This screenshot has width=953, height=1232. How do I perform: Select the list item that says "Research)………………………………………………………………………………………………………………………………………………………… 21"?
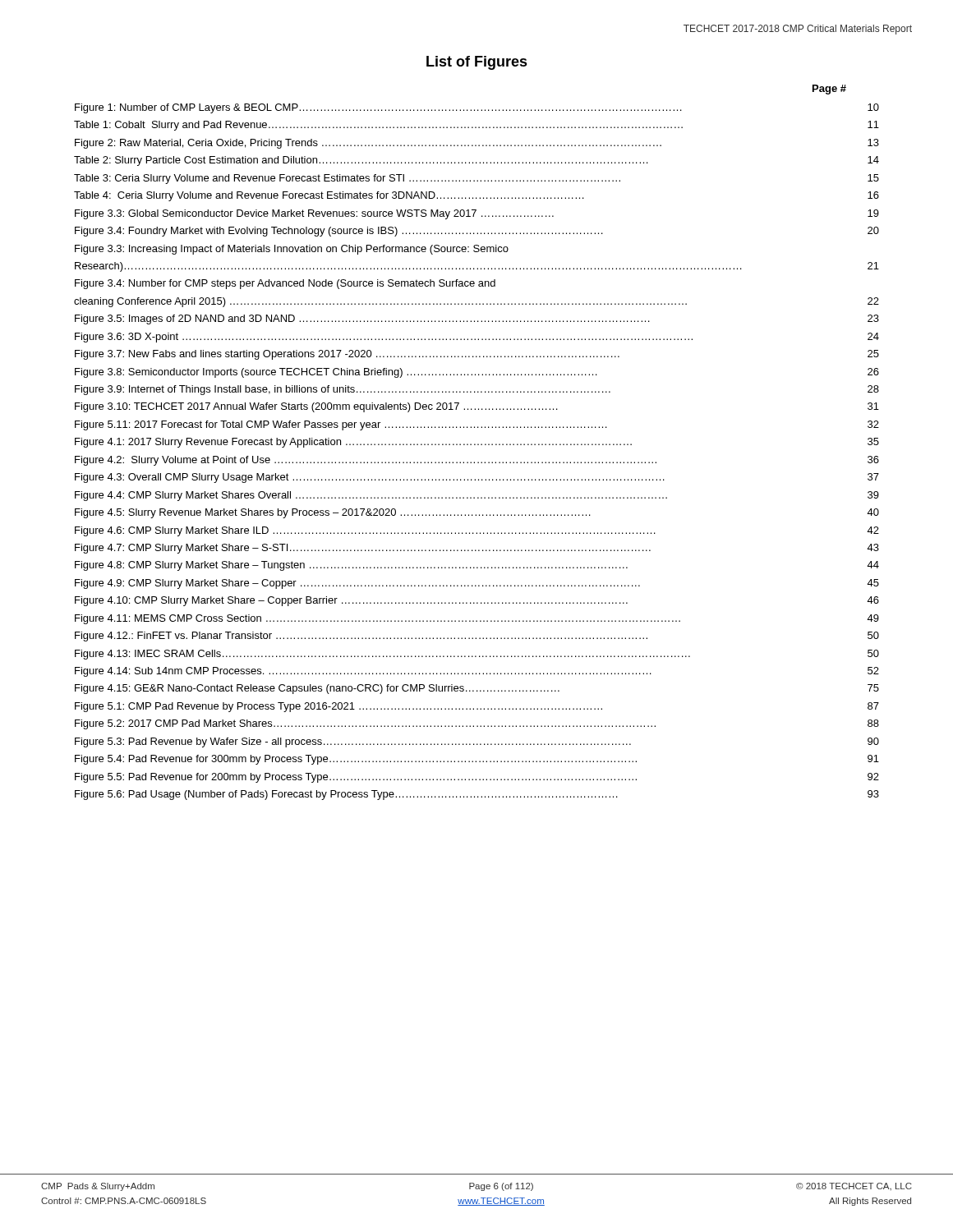[x=476, y=266]
